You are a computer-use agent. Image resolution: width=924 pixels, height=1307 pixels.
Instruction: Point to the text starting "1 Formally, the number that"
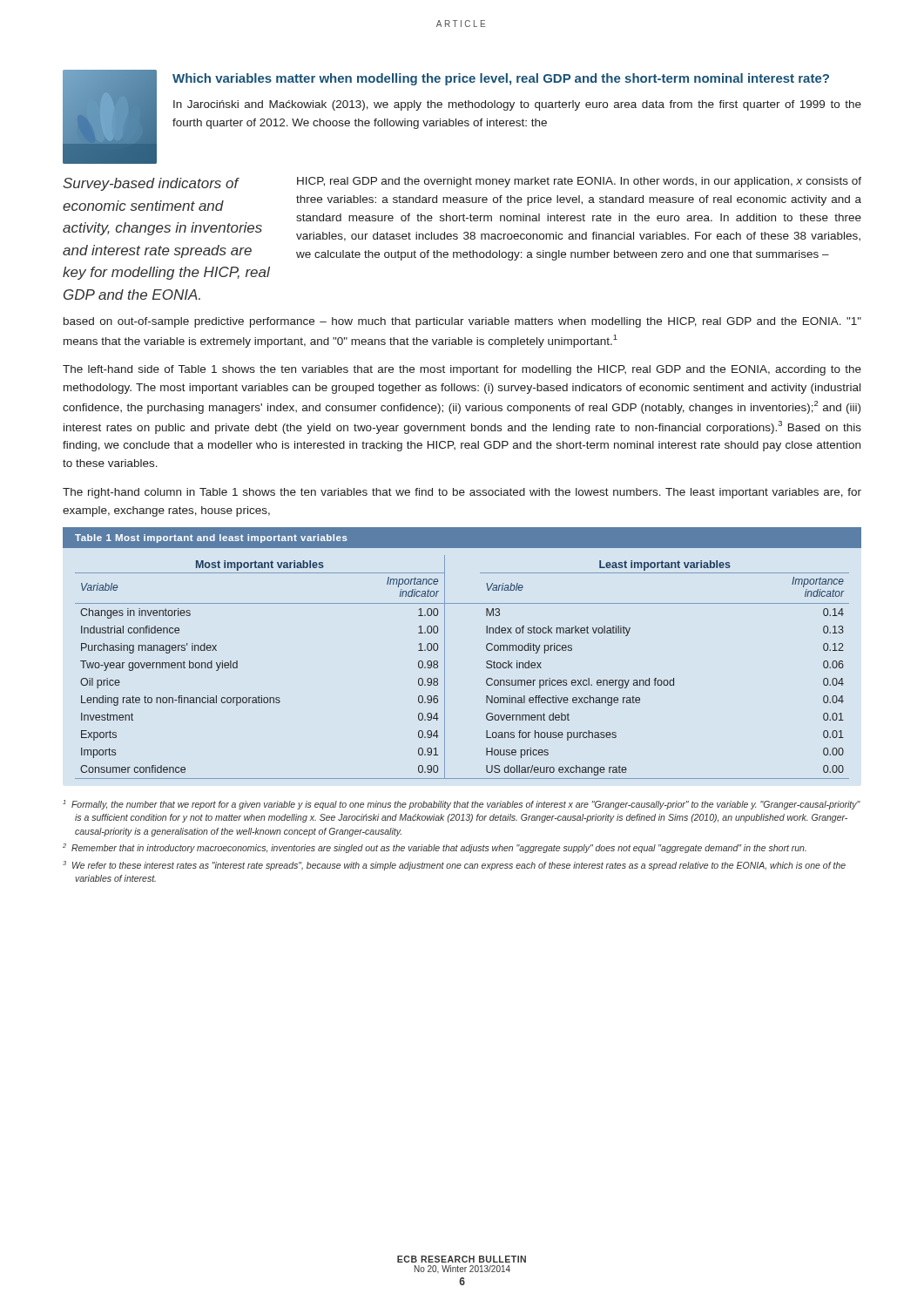pos(461,817)
